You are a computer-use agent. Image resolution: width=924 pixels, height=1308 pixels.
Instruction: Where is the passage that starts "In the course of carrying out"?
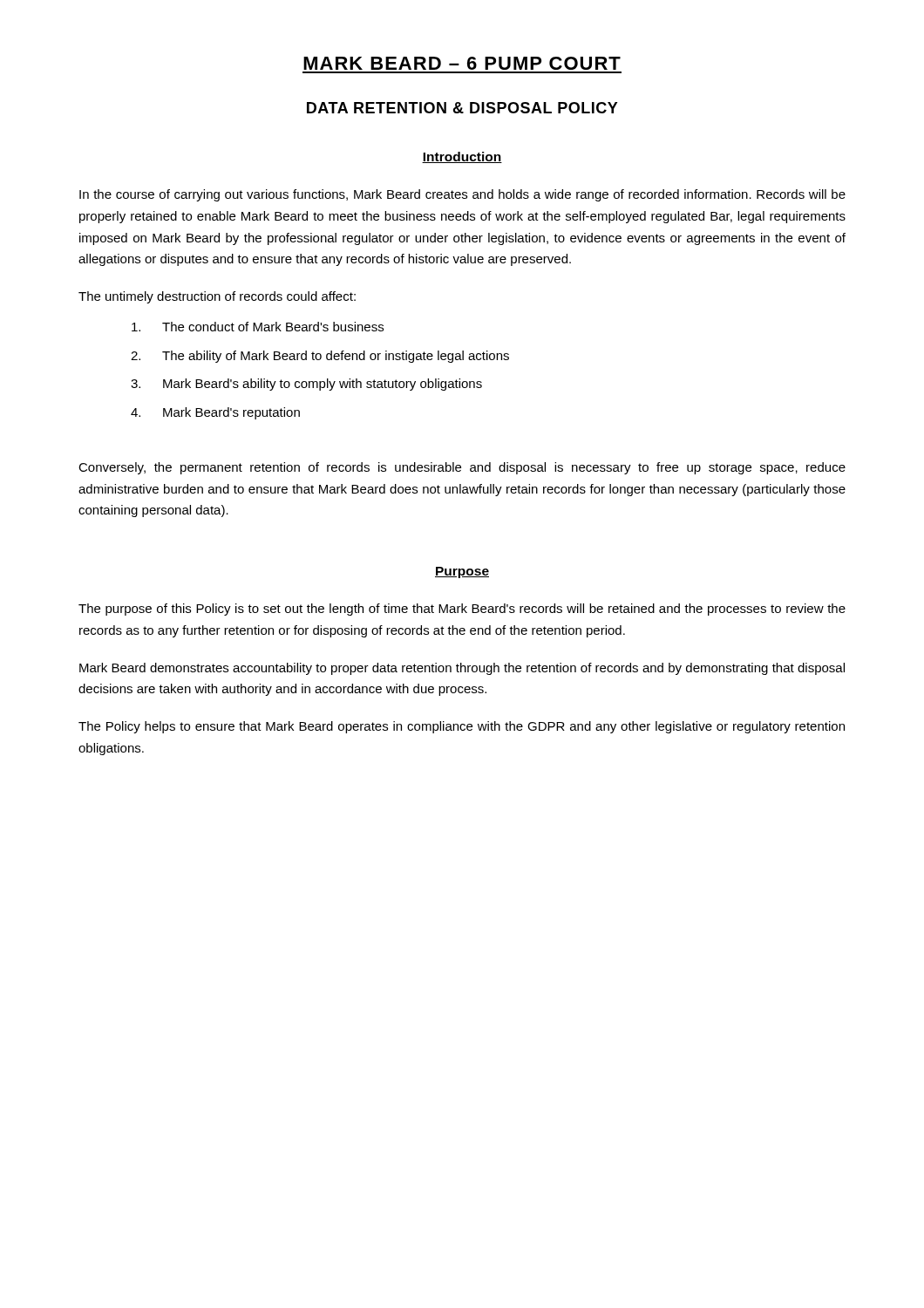click(462, 226)
